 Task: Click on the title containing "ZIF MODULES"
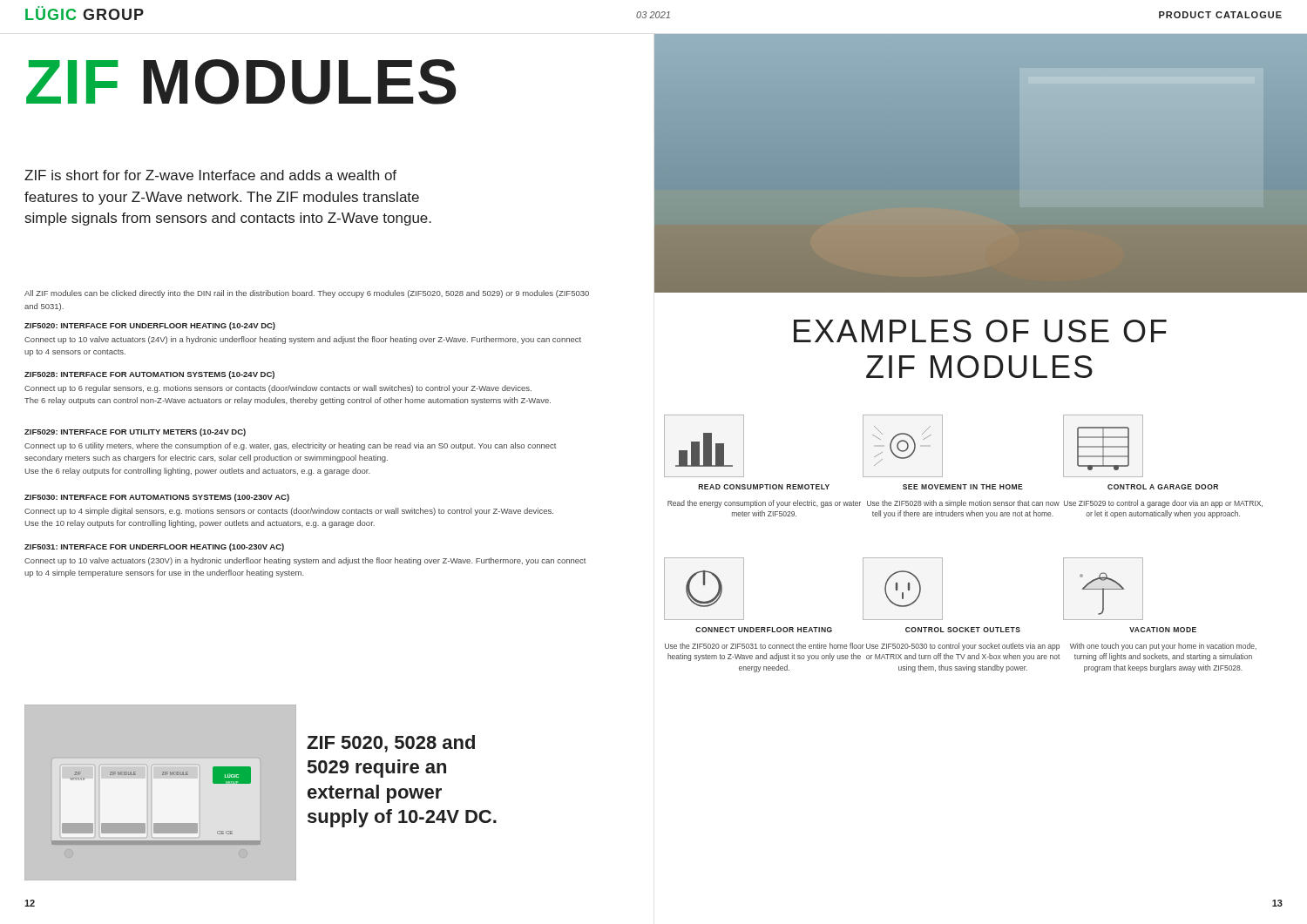coord(321,82)
